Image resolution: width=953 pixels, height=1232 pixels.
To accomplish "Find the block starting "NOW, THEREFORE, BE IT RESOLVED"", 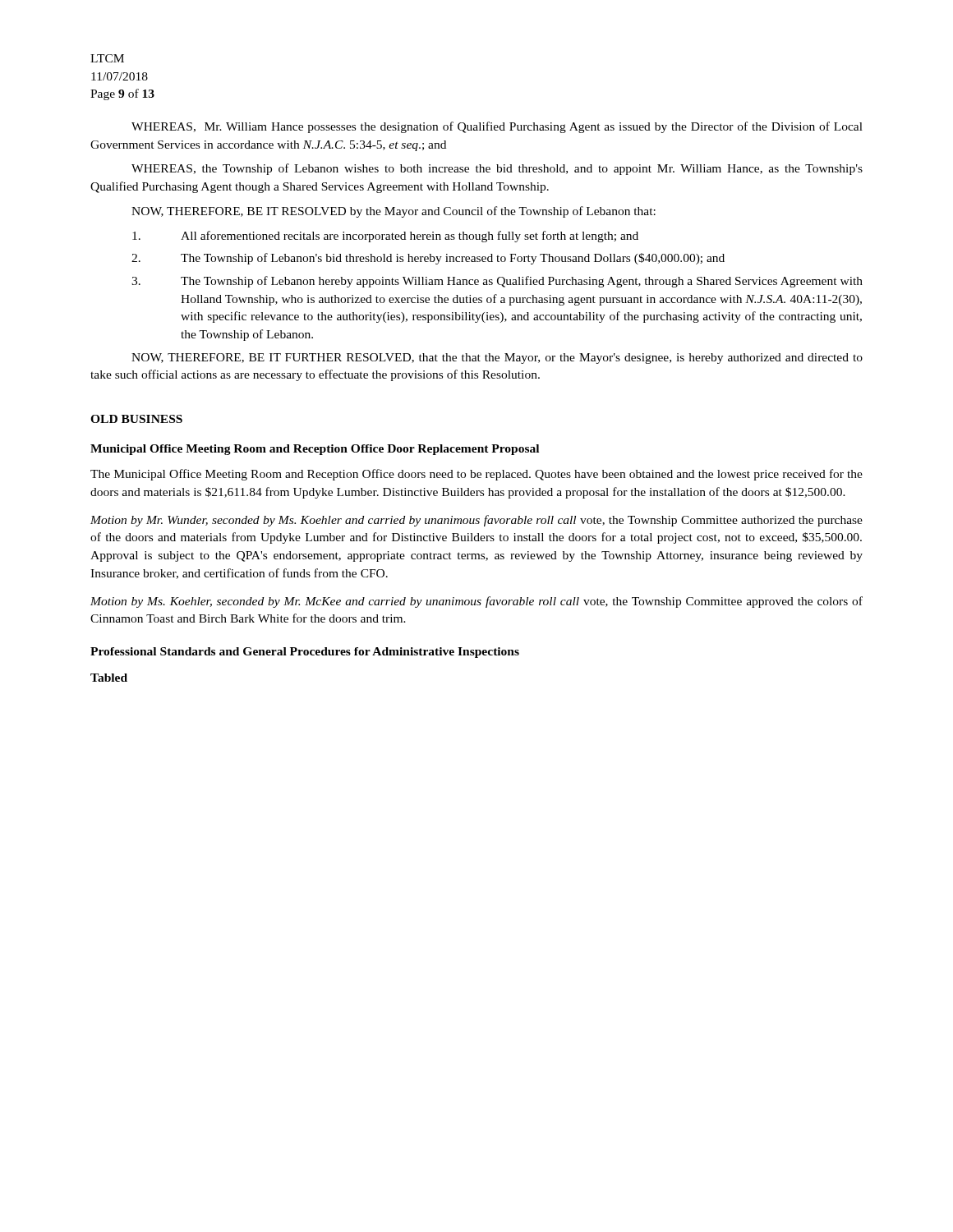I will (x=394, y=210).
